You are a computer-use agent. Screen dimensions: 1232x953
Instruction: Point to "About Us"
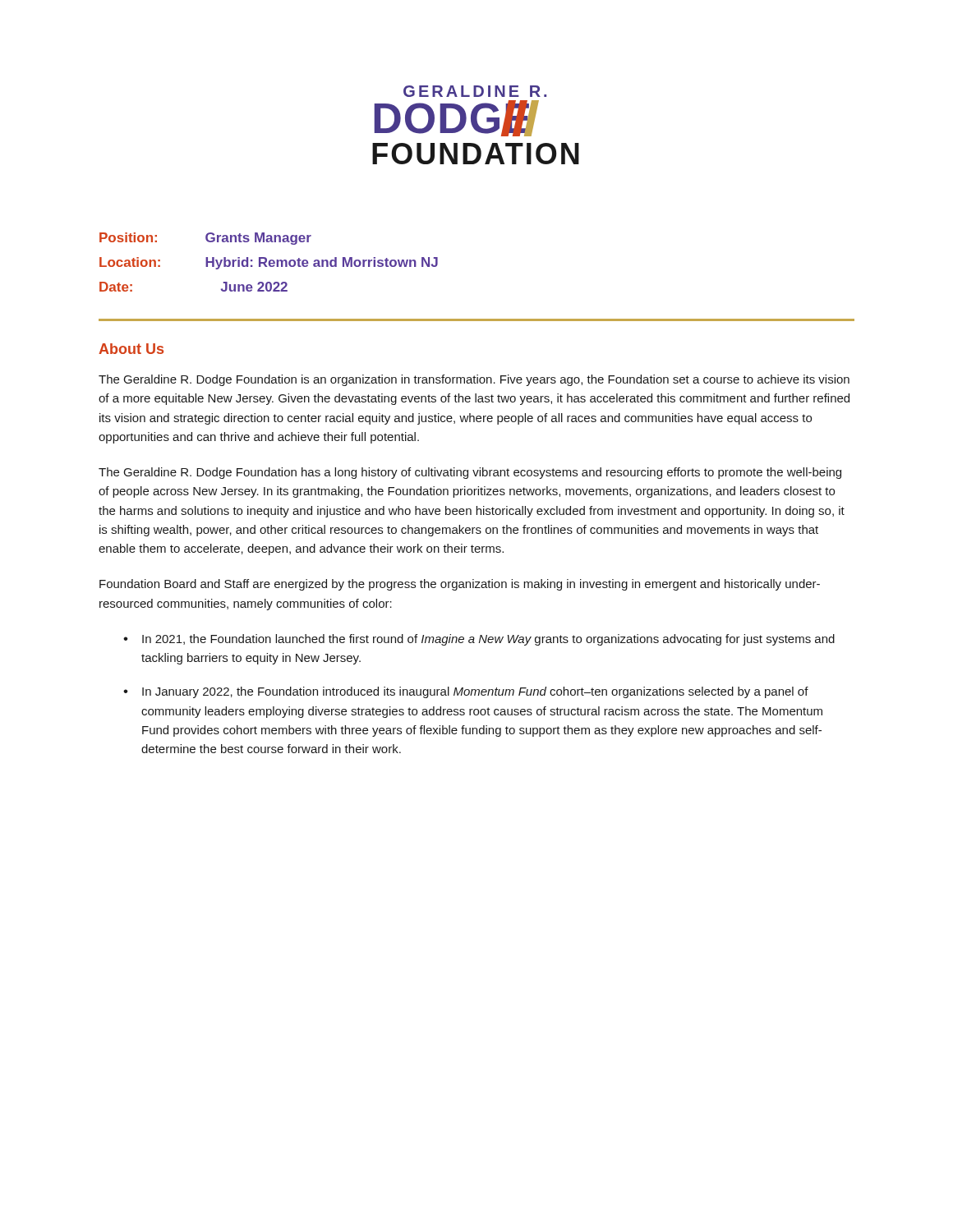[x=131, y=349]
